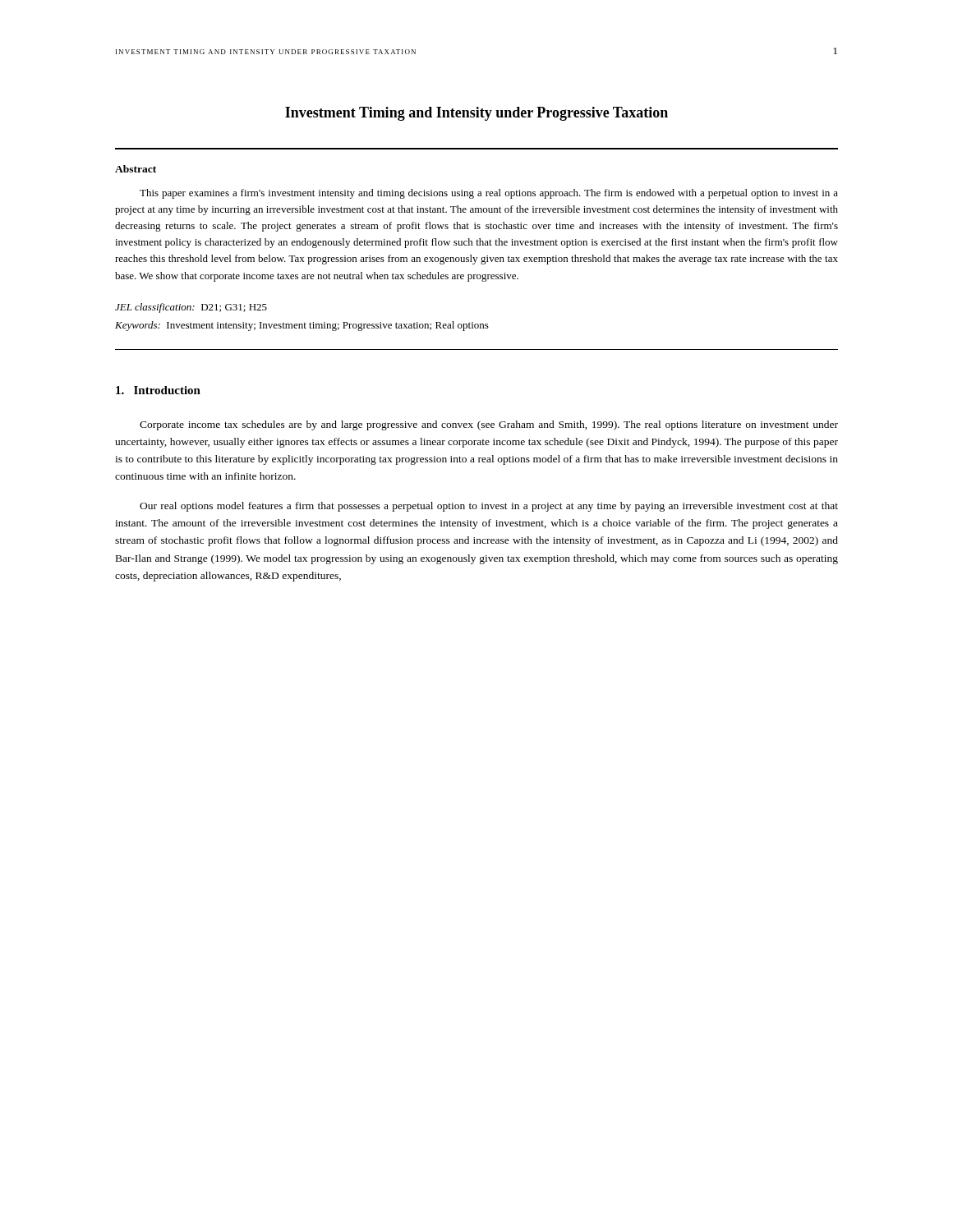Find the text block starting "JEL classification: D21; G31;"

pyautogui.click(x=191, y=307)
